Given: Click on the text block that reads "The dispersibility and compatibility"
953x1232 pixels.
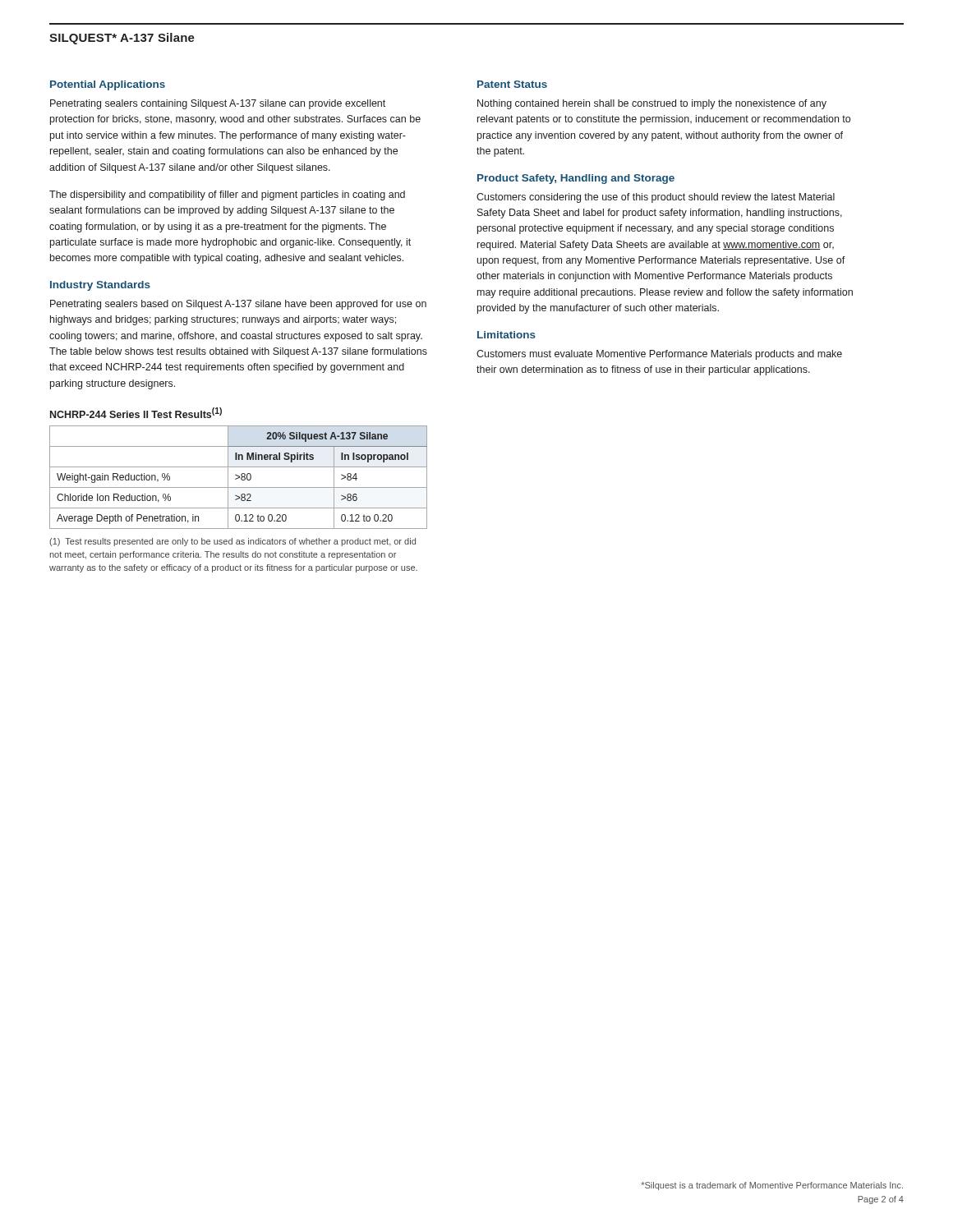Looking at the screenshot, I should 230,226.
